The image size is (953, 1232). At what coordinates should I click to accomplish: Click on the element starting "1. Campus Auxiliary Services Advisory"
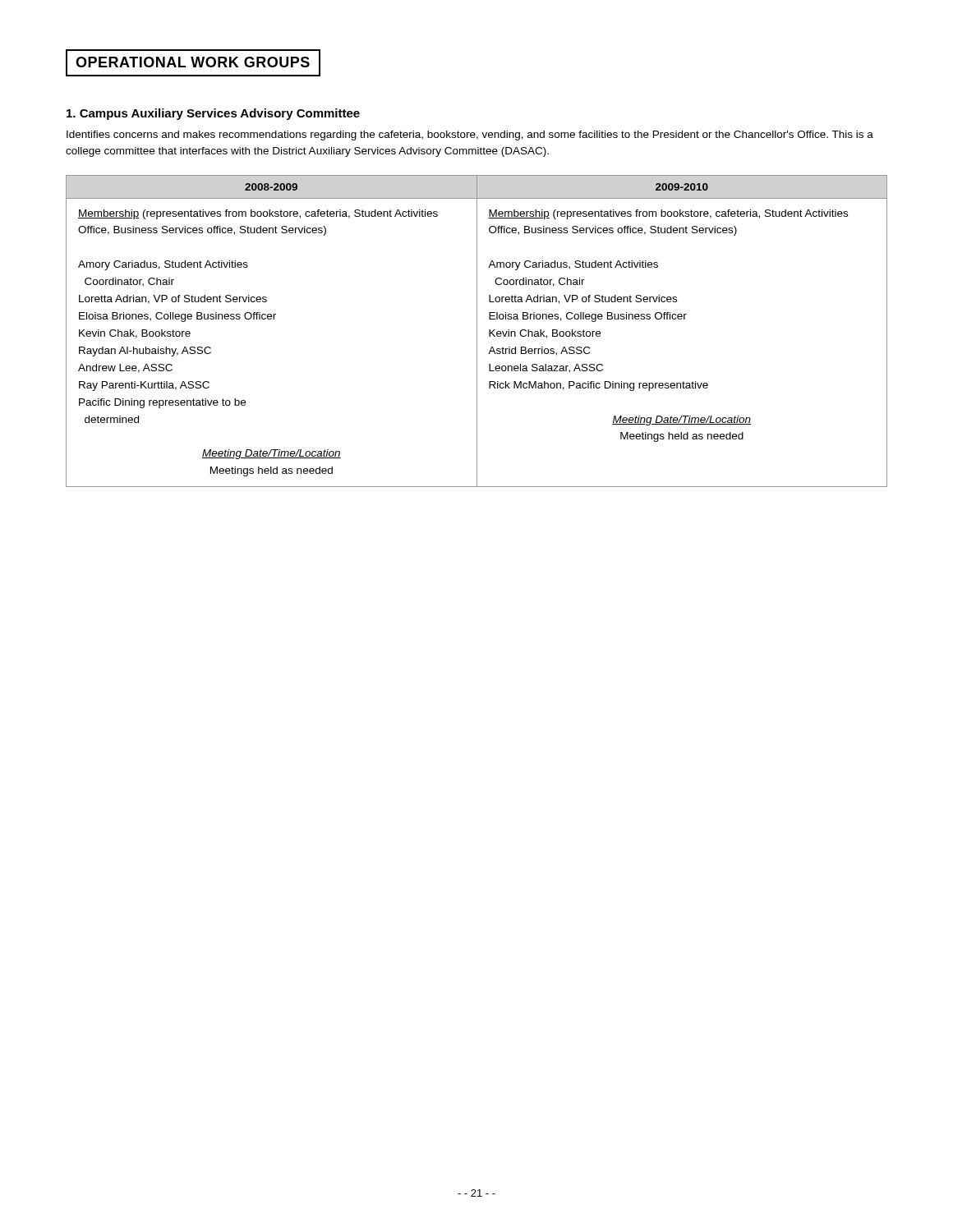coord(213,113)
